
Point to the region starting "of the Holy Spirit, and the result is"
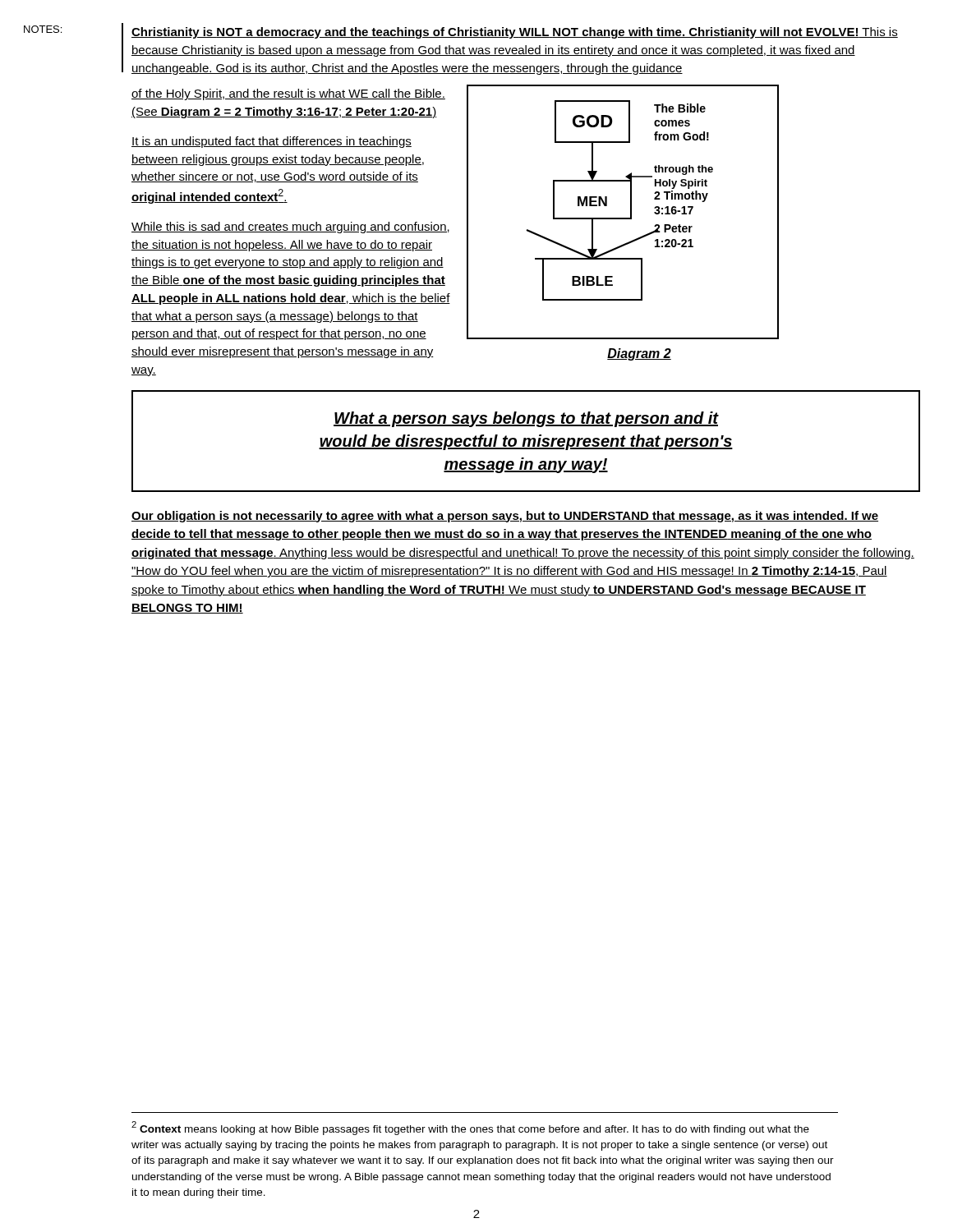(x=288, y=102)
